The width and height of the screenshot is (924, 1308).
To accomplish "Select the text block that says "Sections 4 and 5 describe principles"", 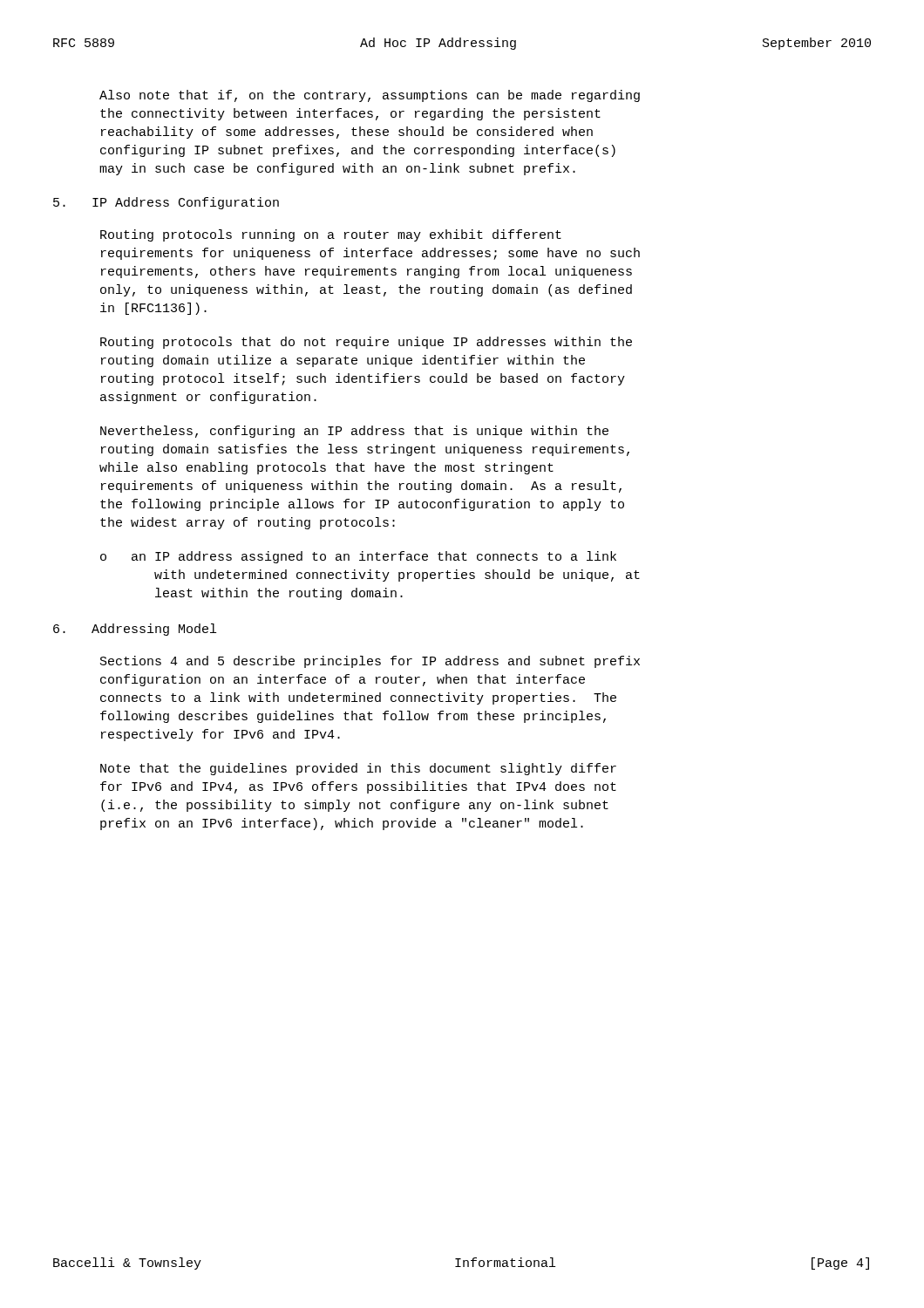I will pyautogui.click(x=462, y=699).
